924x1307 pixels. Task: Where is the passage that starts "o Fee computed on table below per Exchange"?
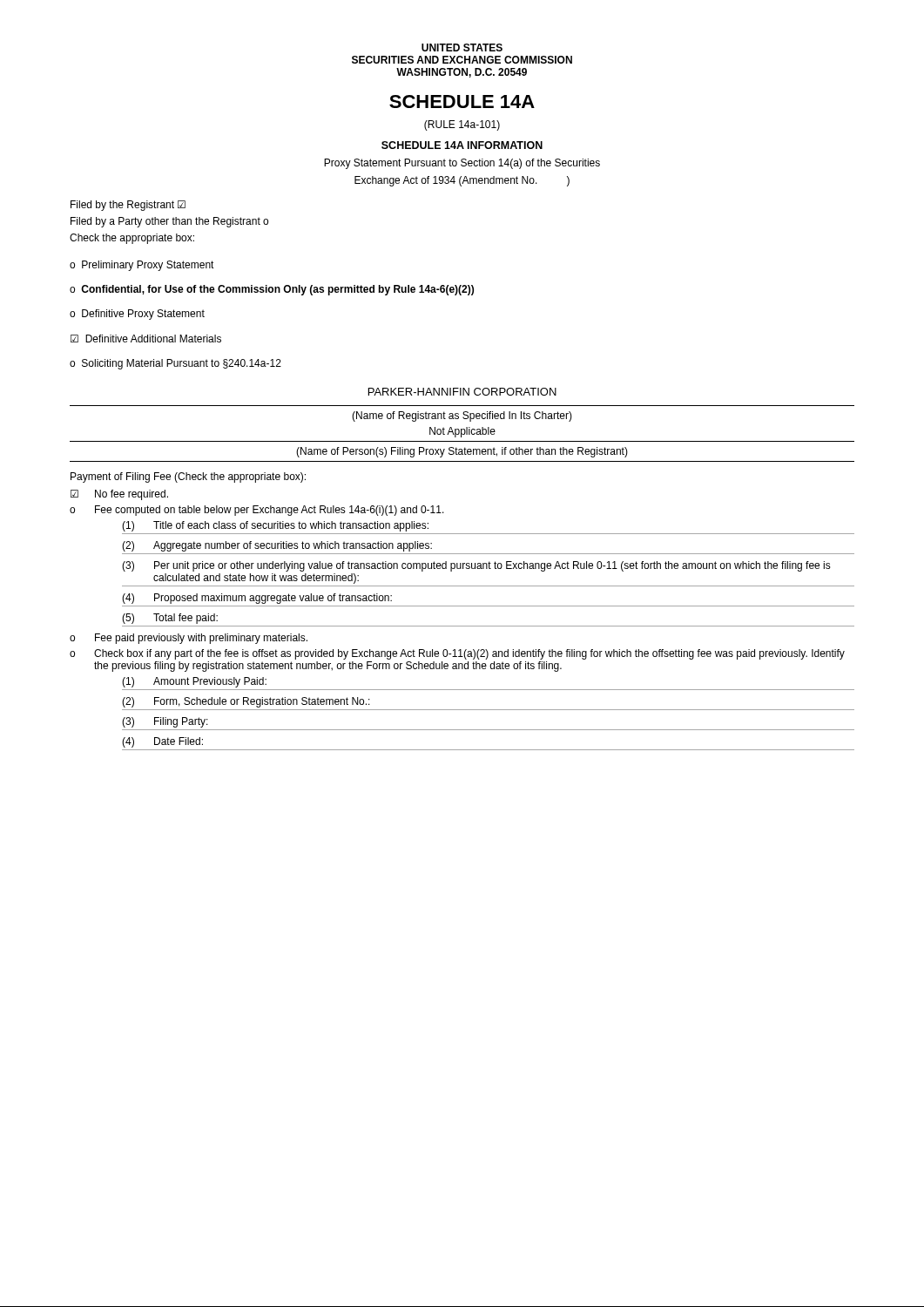(257, 511)
